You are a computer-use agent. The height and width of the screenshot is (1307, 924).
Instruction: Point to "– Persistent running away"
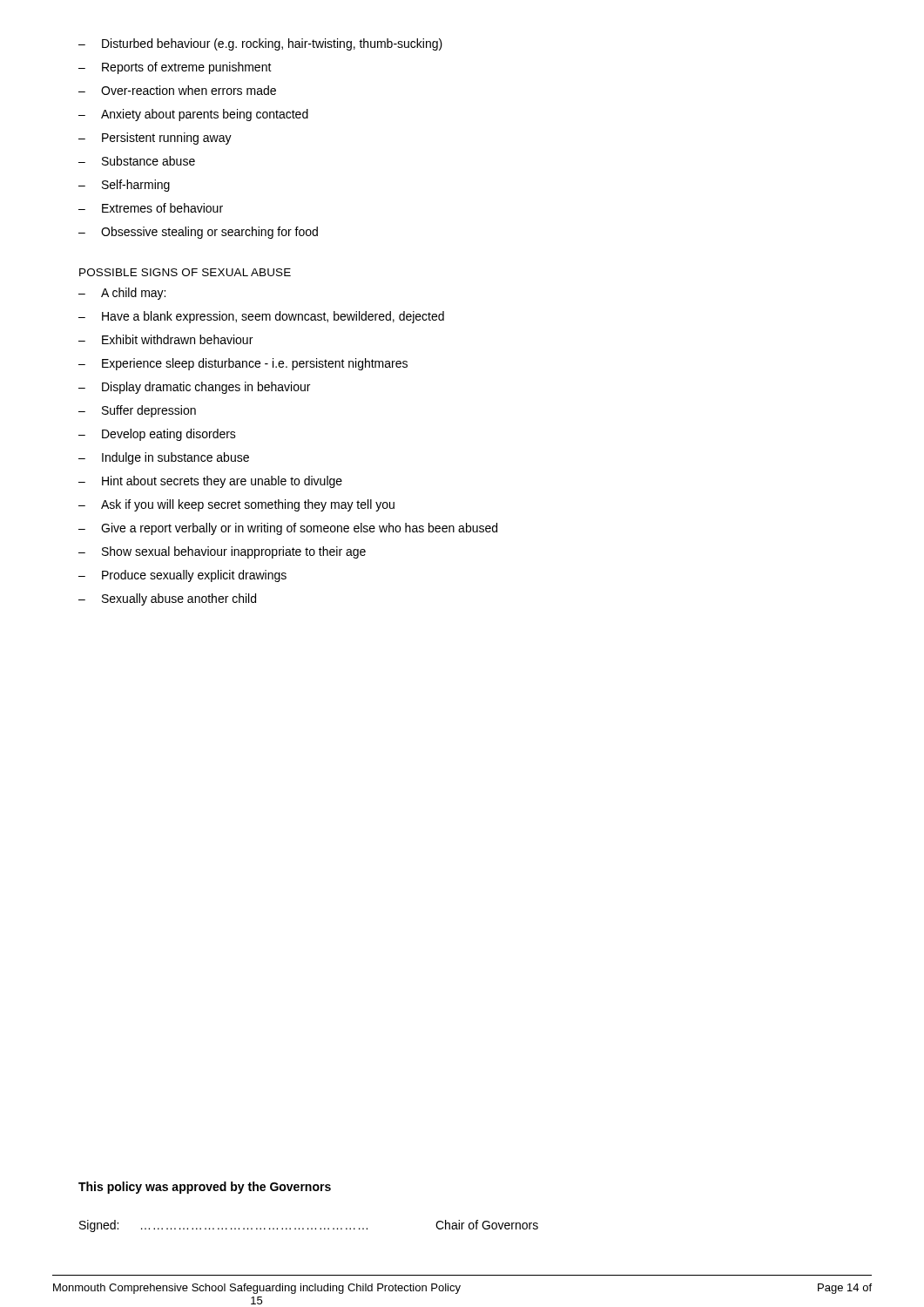(x=155, y=138)
